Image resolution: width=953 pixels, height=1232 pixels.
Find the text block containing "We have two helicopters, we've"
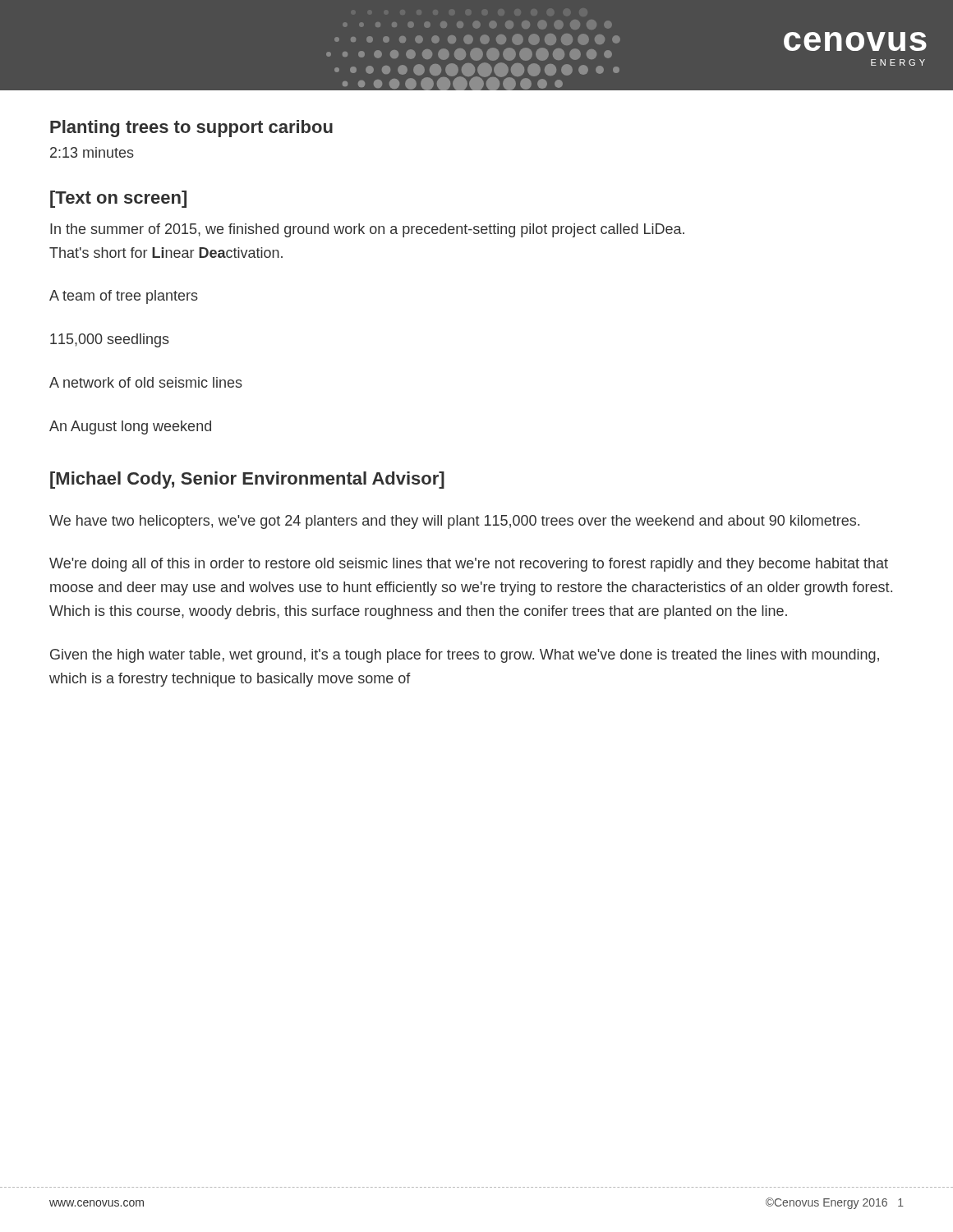pyautogui.click(x=476, y=521)
